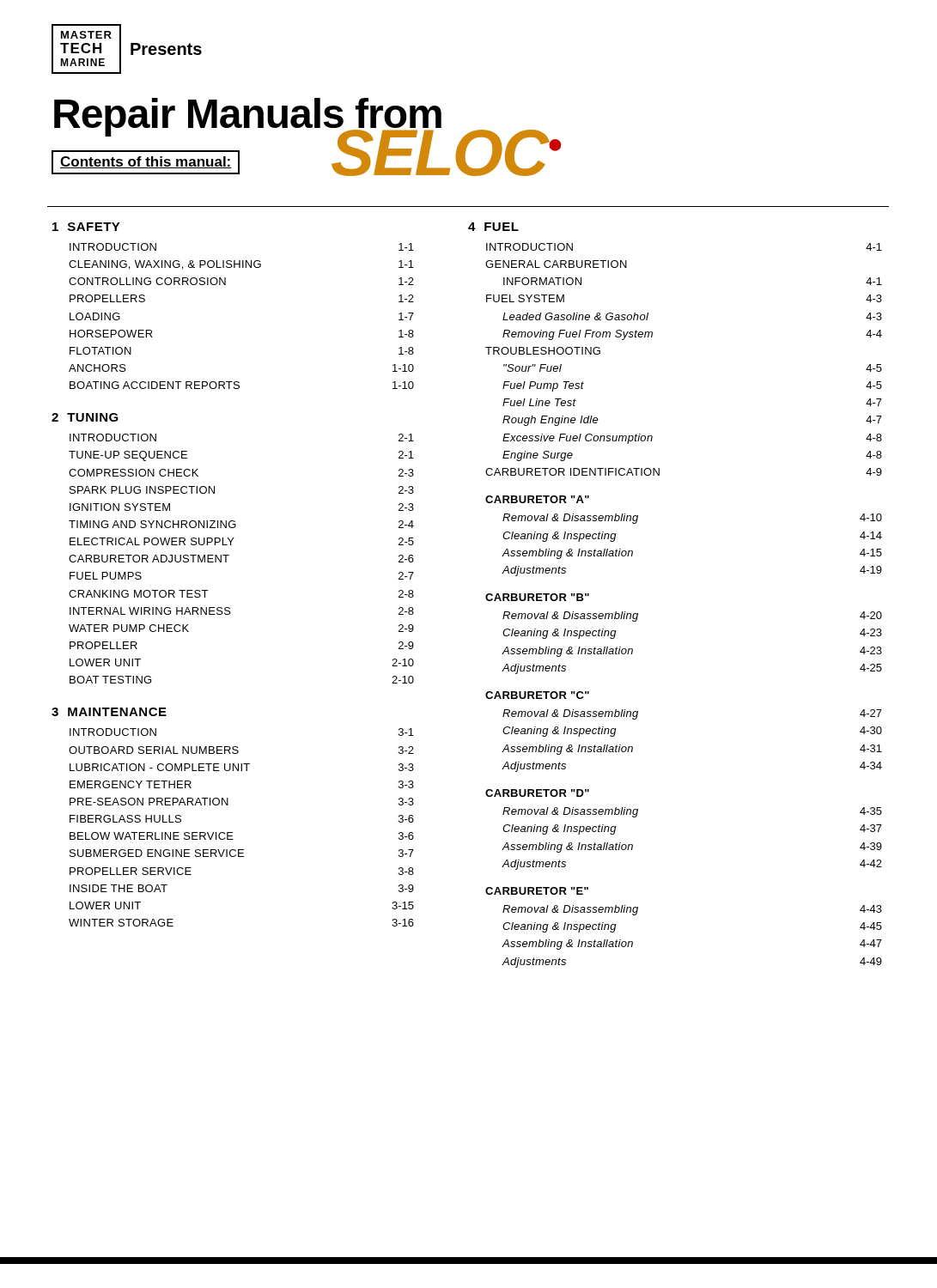Screen dimensions: 1288x937
Task: Click where it says "CARBURETOR IDENTIFICATION4-9"
Action: tap(571, 472)
